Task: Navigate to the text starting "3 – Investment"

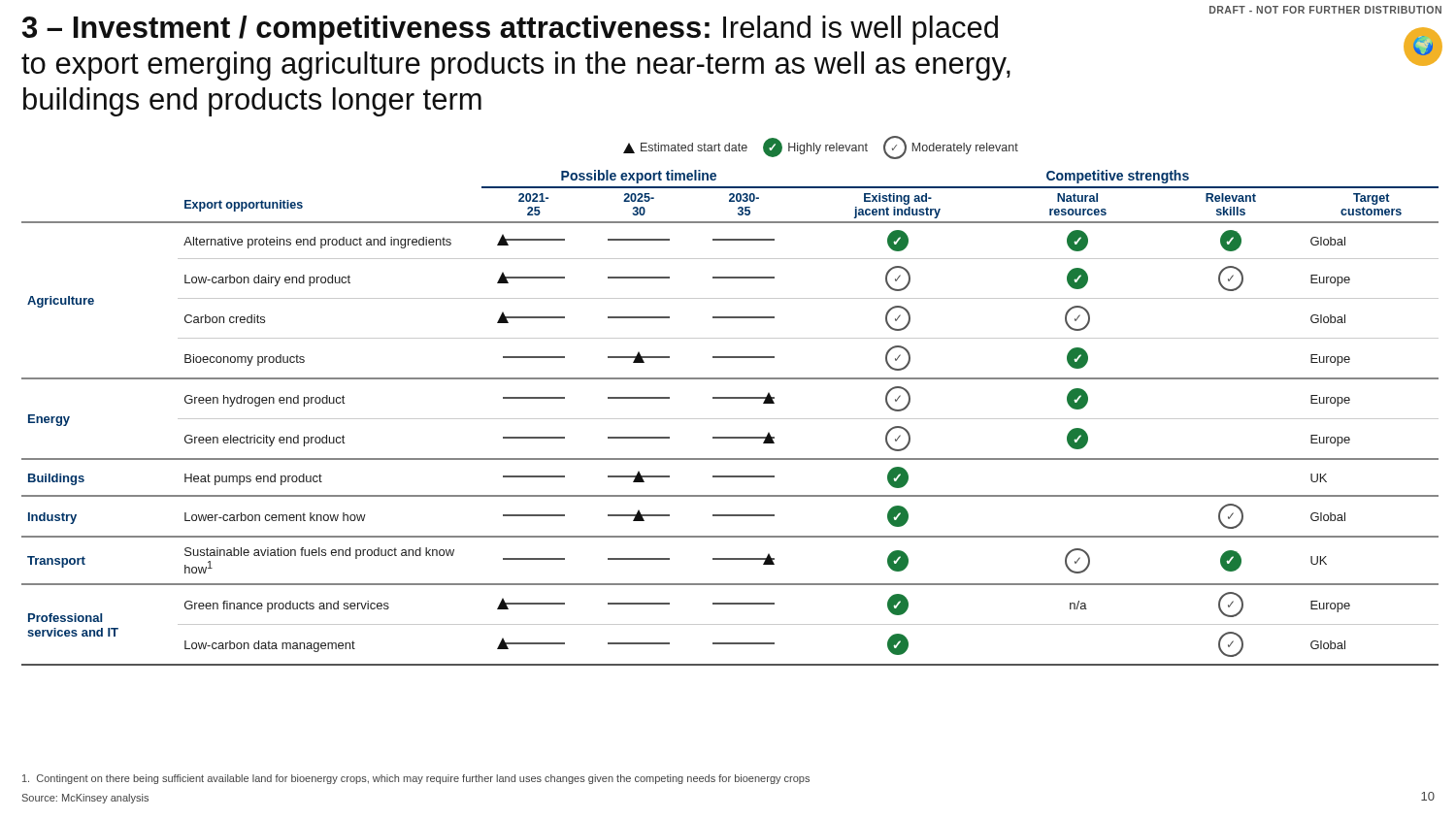Action: (555, 64)
